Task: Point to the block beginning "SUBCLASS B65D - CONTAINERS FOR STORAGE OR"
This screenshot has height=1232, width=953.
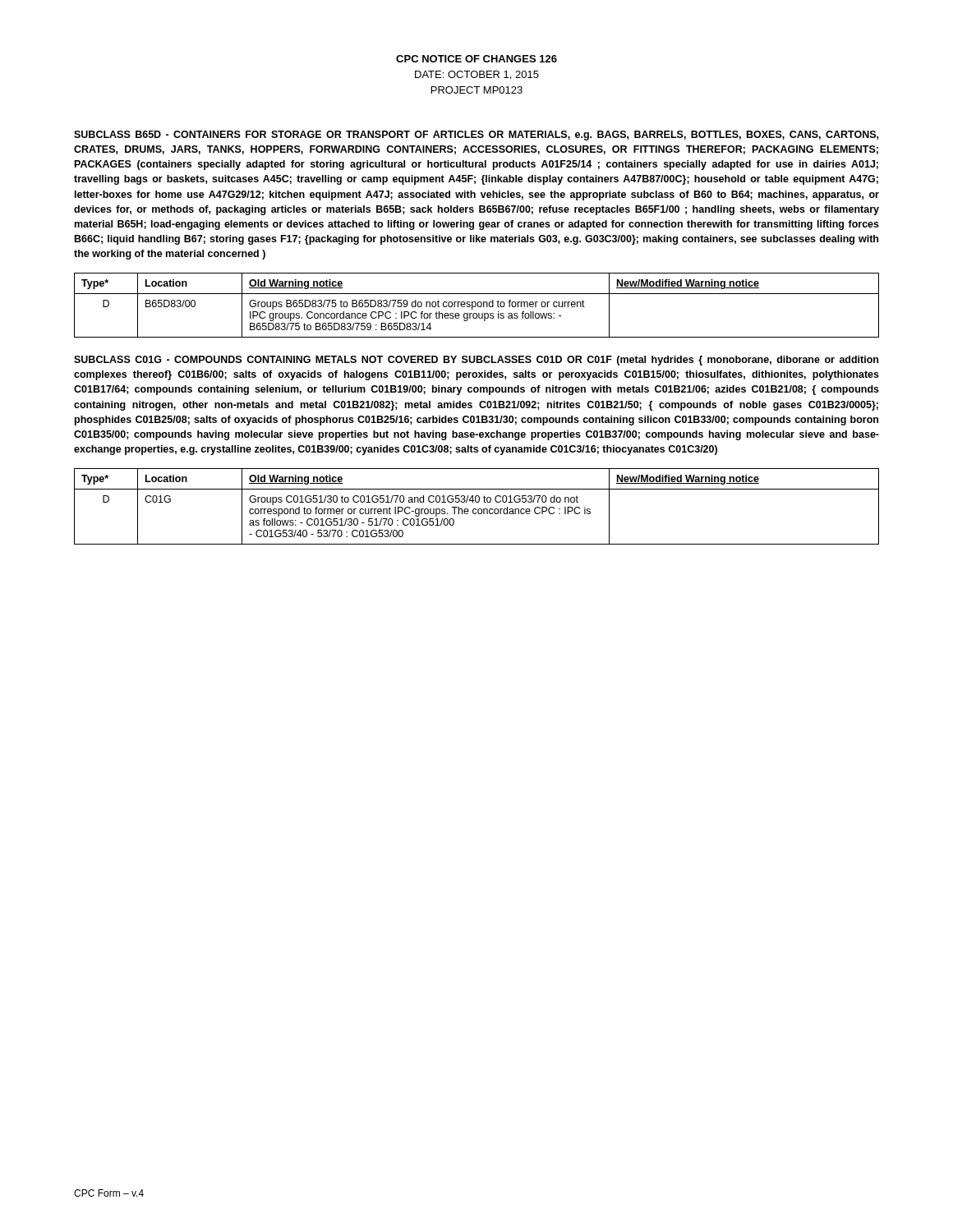Action: coord(476,194)
